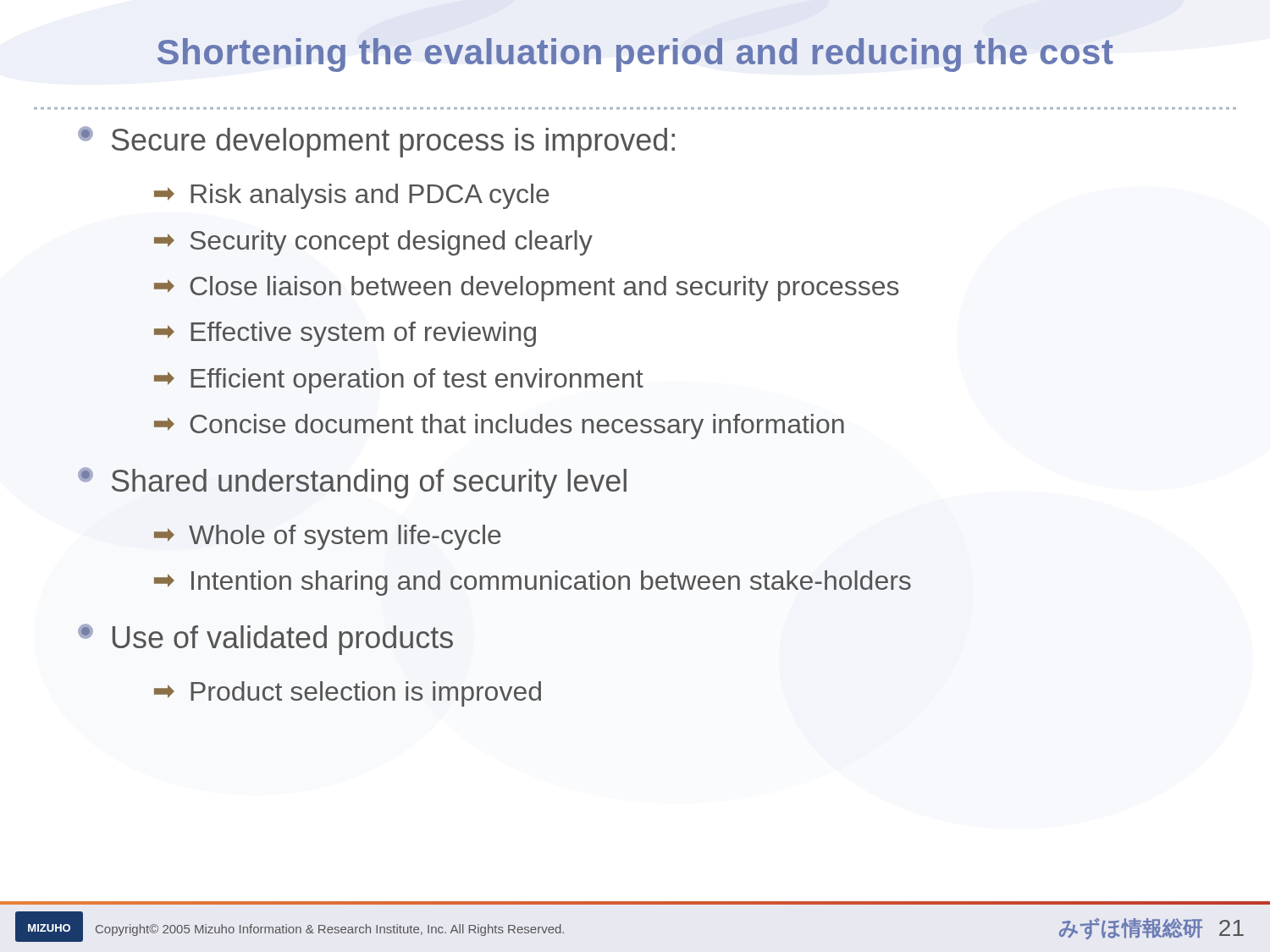Click on the text starting "Shortening the evaluation period and reducing the cost"
Image resolution: width=1270 pixels, height=952 pixels.
635,52
